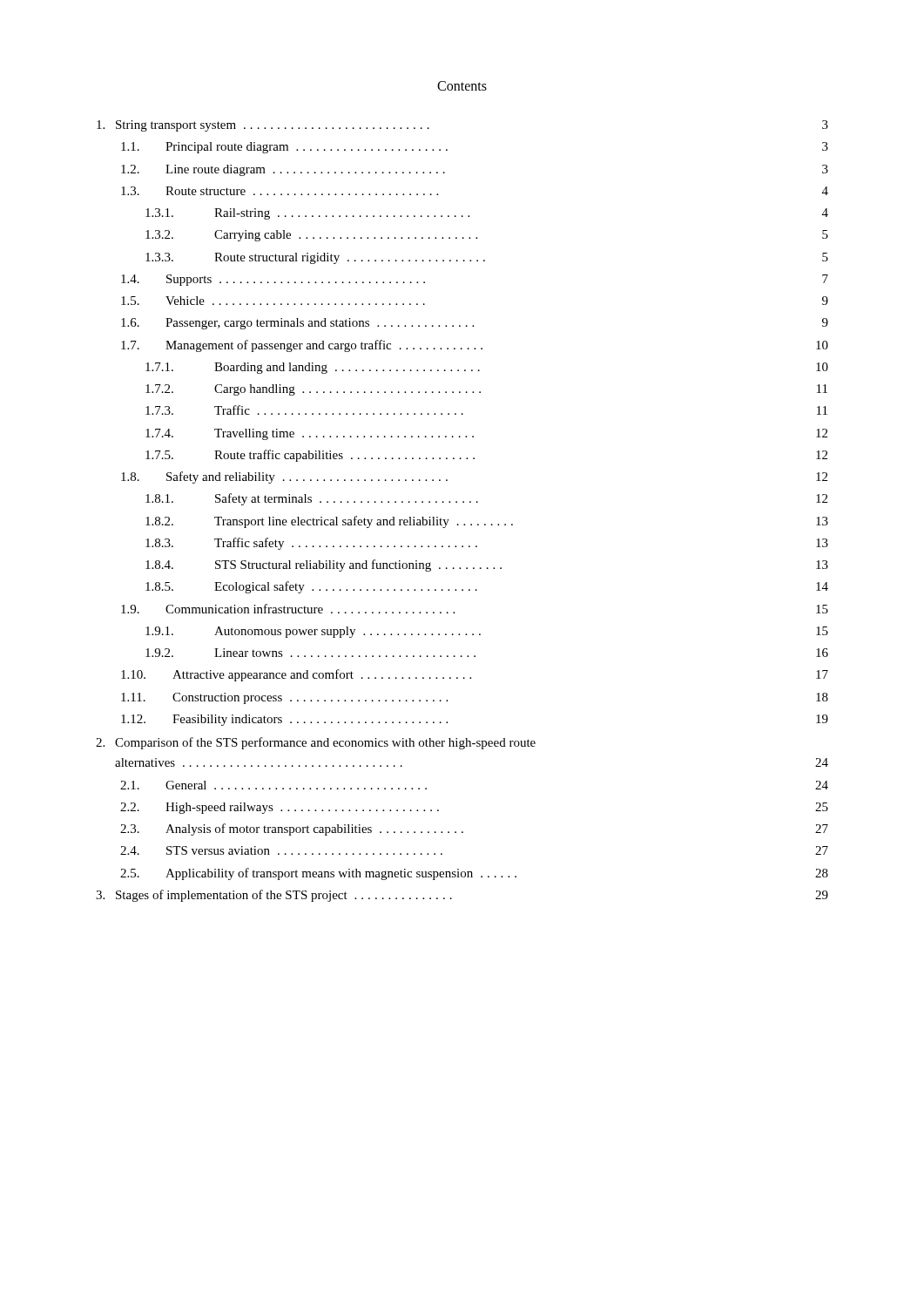Click on the text starting "8.5. Ecological safety . . . . ."

point(462,587)
